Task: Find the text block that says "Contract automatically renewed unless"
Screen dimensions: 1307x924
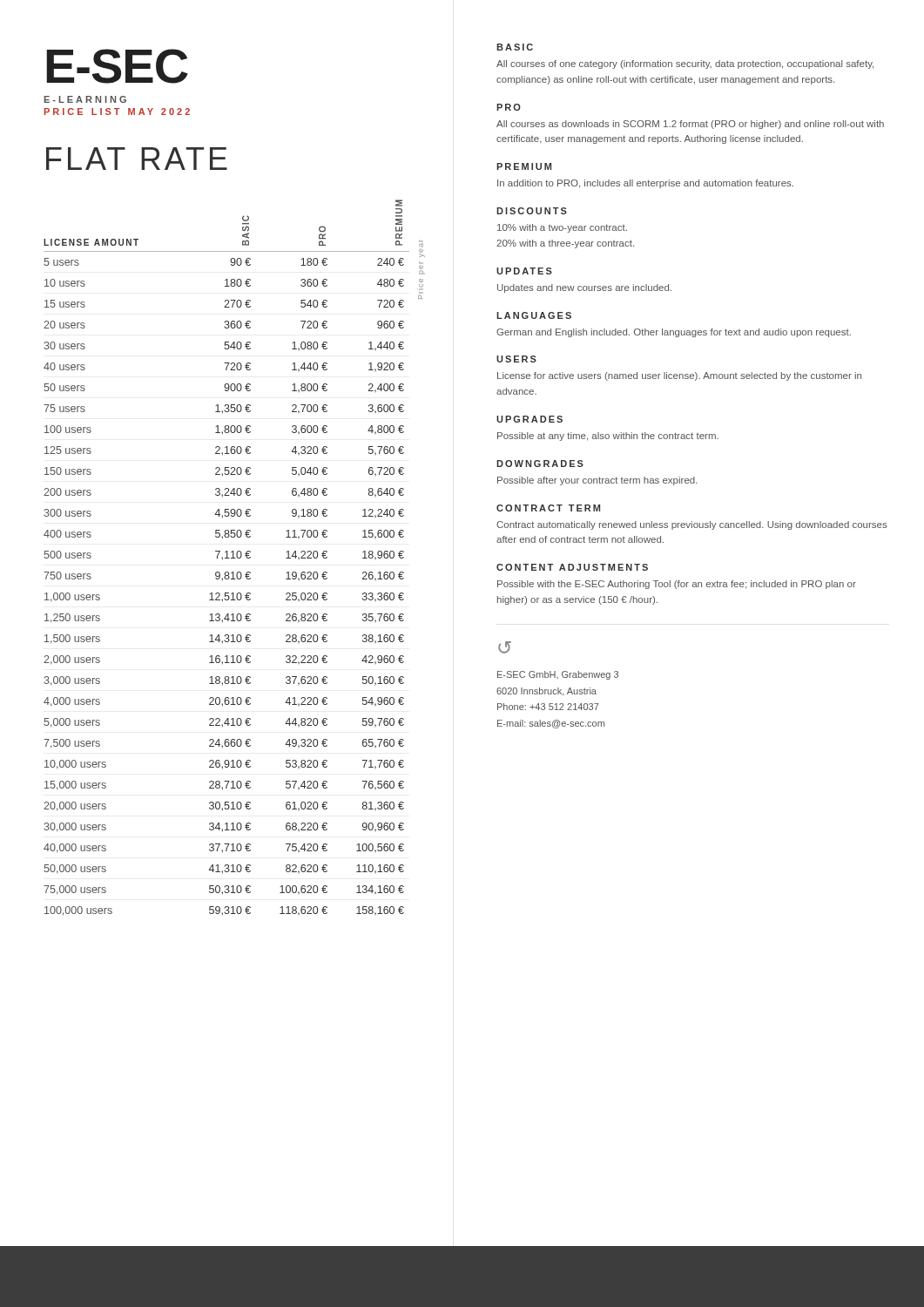Action: pyautogui.click(x=692, y=532)
